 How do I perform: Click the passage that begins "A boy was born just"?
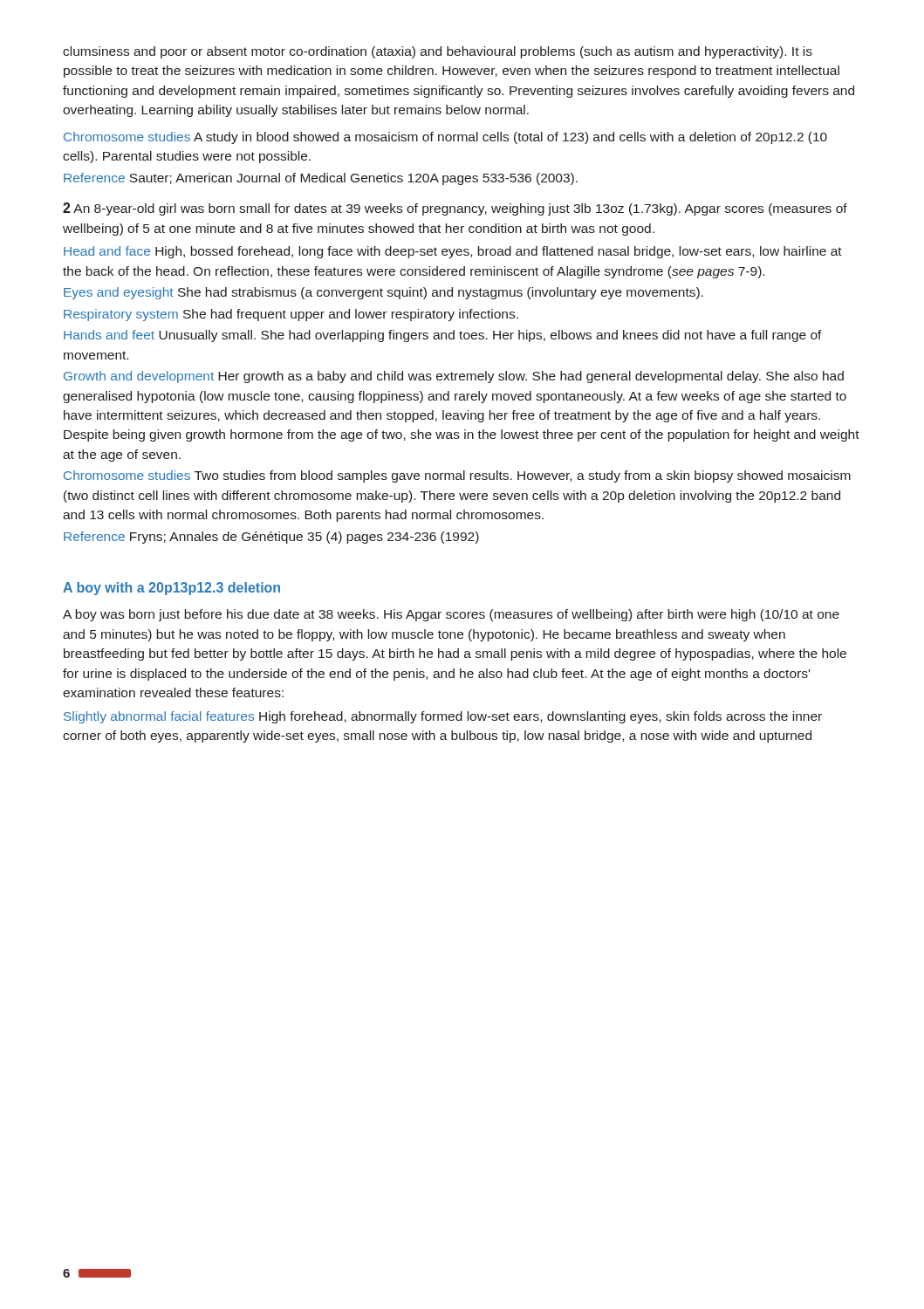point(455,654)
